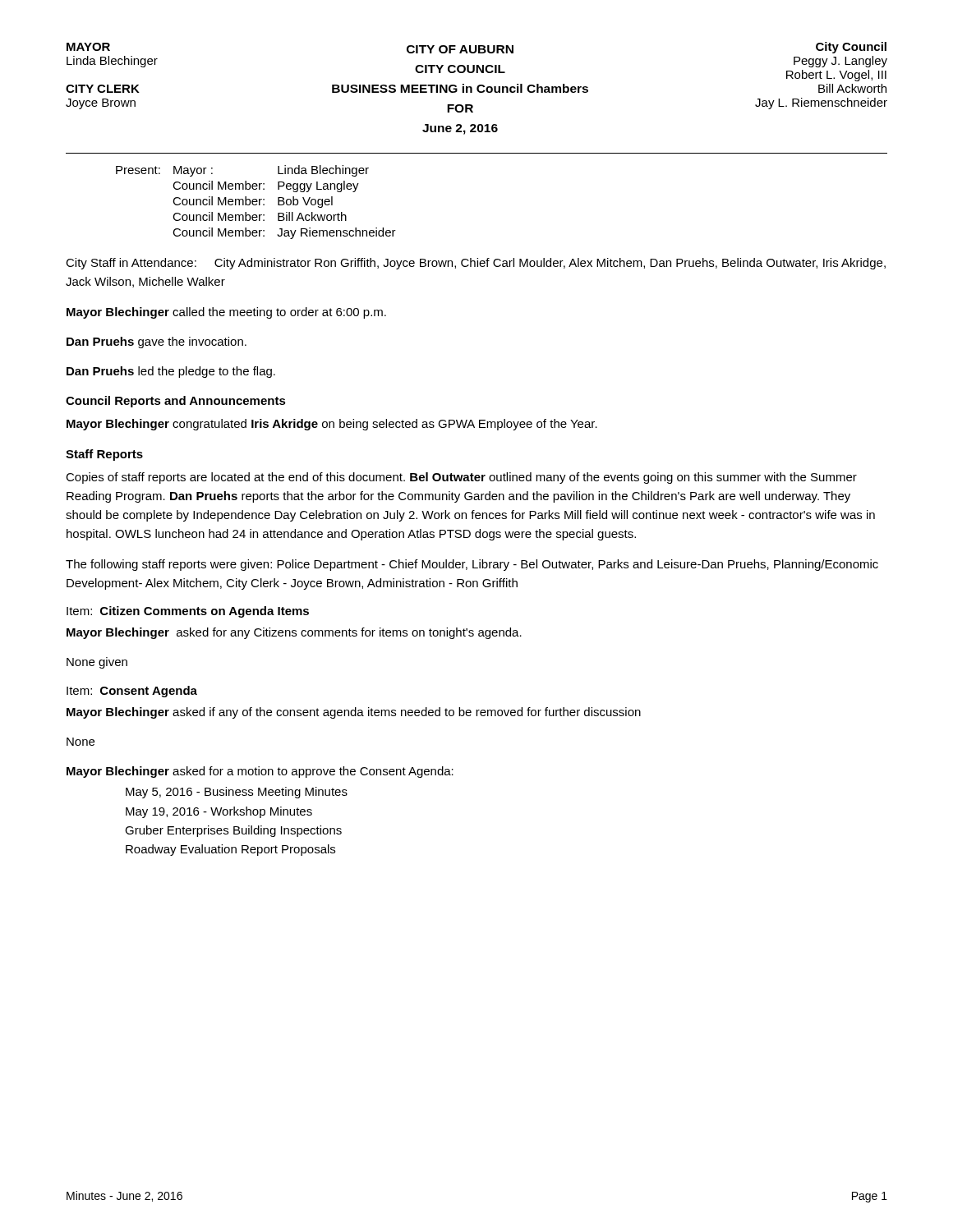Click the passage that begins "Dan Pruehs led the"

pos(171,371)
